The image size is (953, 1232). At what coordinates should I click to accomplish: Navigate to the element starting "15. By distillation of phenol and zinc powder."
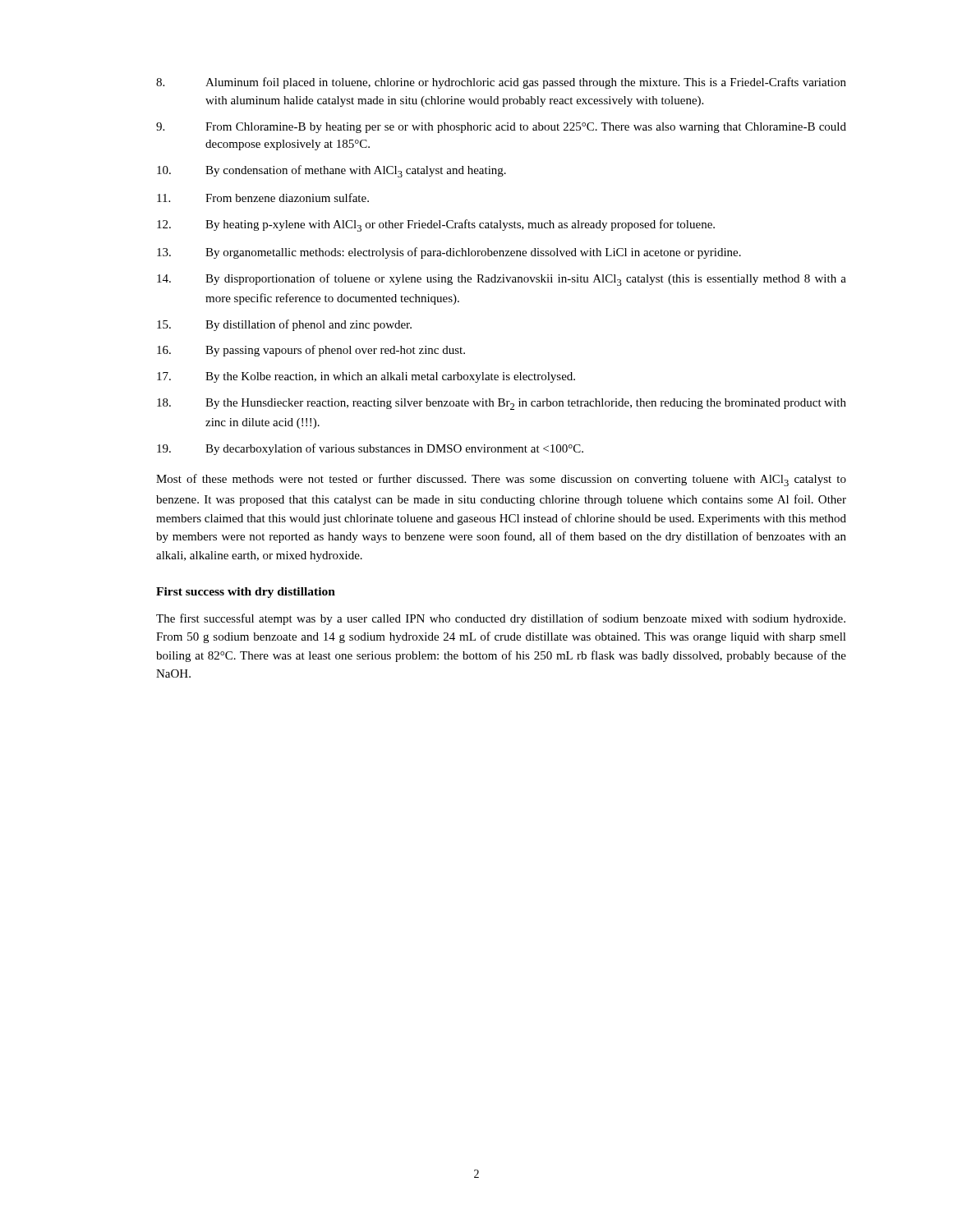point(284,325)
